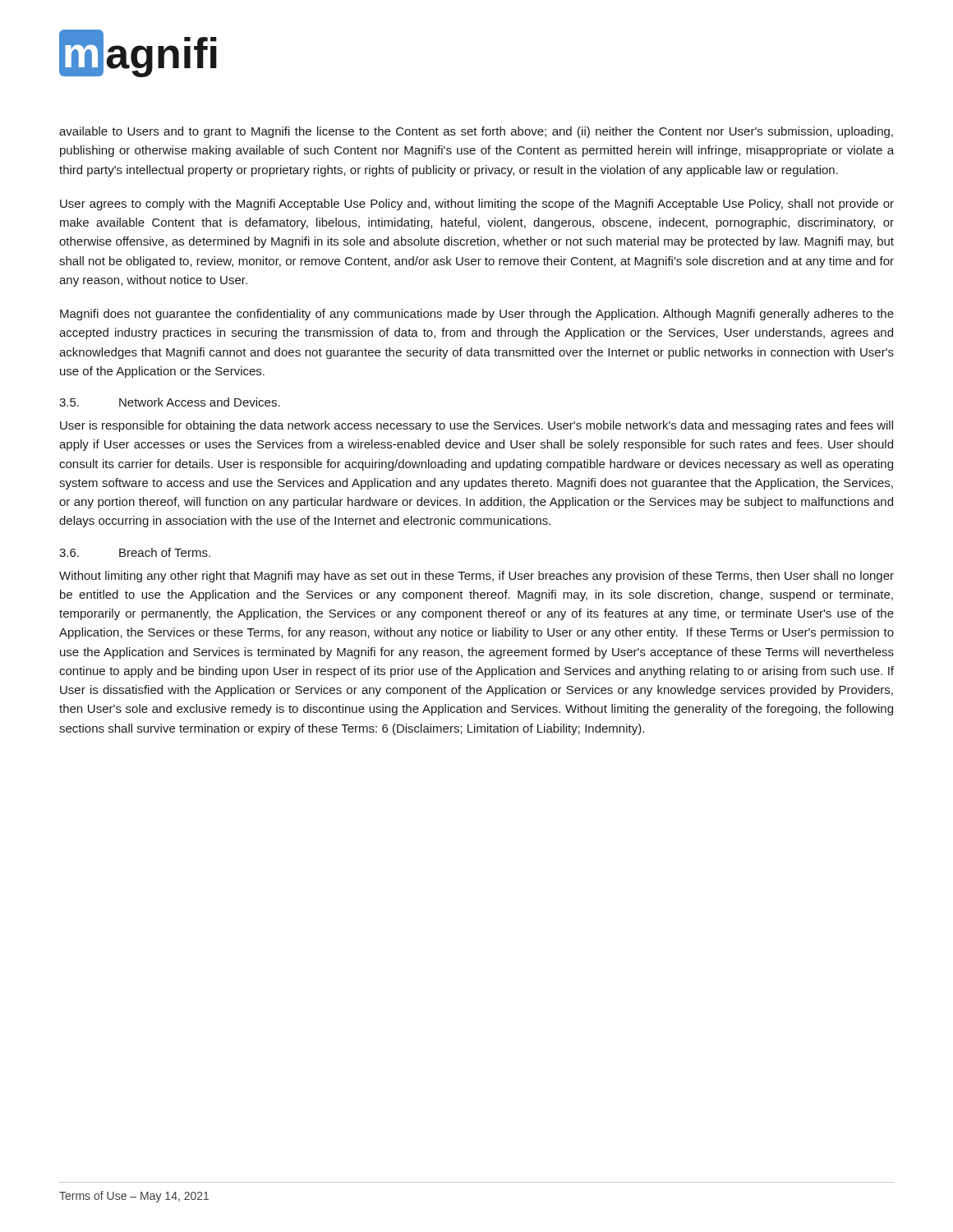The image size is (953, 1232).
Task: Select the section header with the text "3.5. Network Access and Devices."
Action: tap(170, 402)
